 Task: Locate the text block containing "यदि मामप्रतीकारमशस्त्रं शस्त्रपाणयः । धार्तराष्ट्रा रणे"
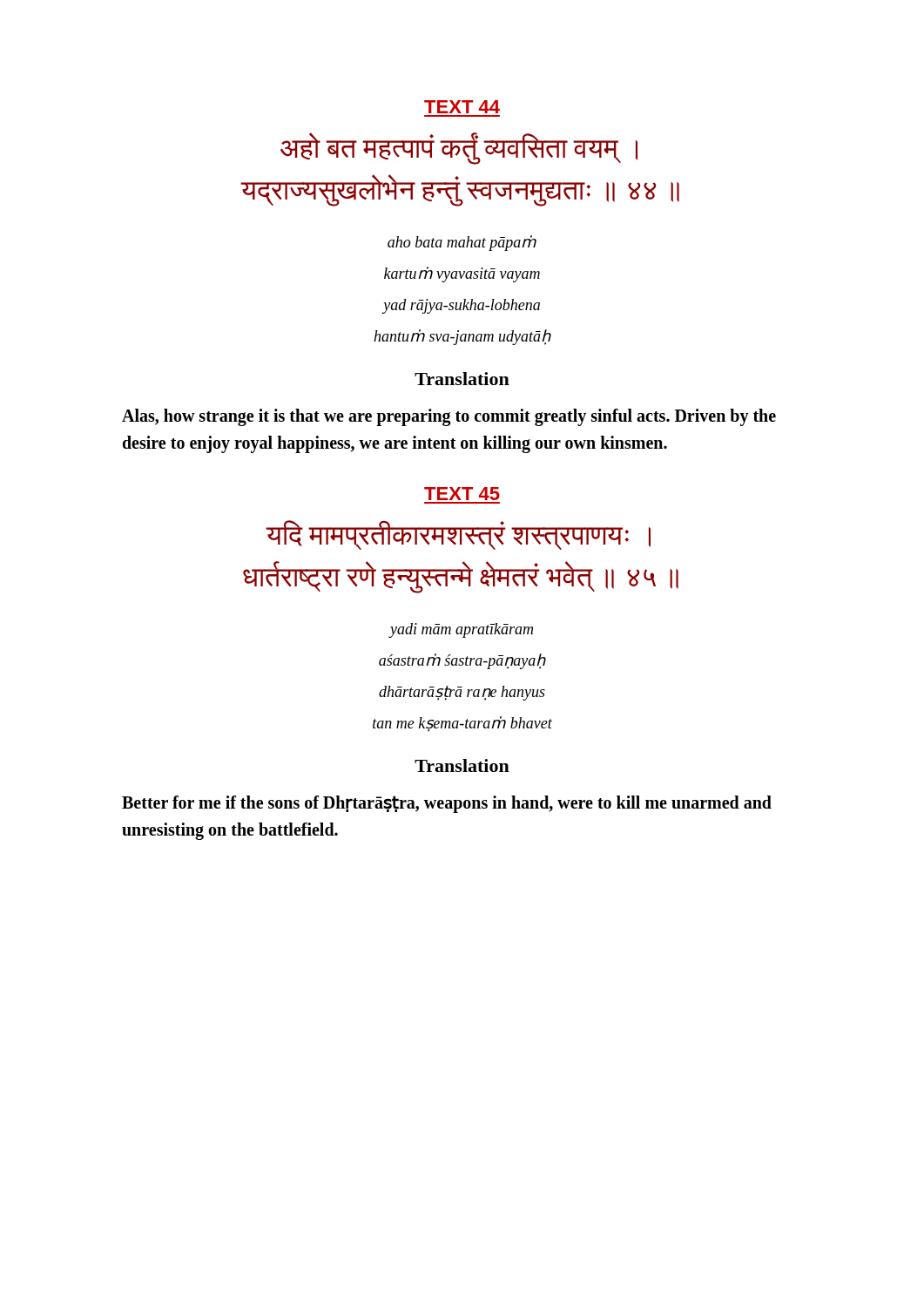[462, 556]
